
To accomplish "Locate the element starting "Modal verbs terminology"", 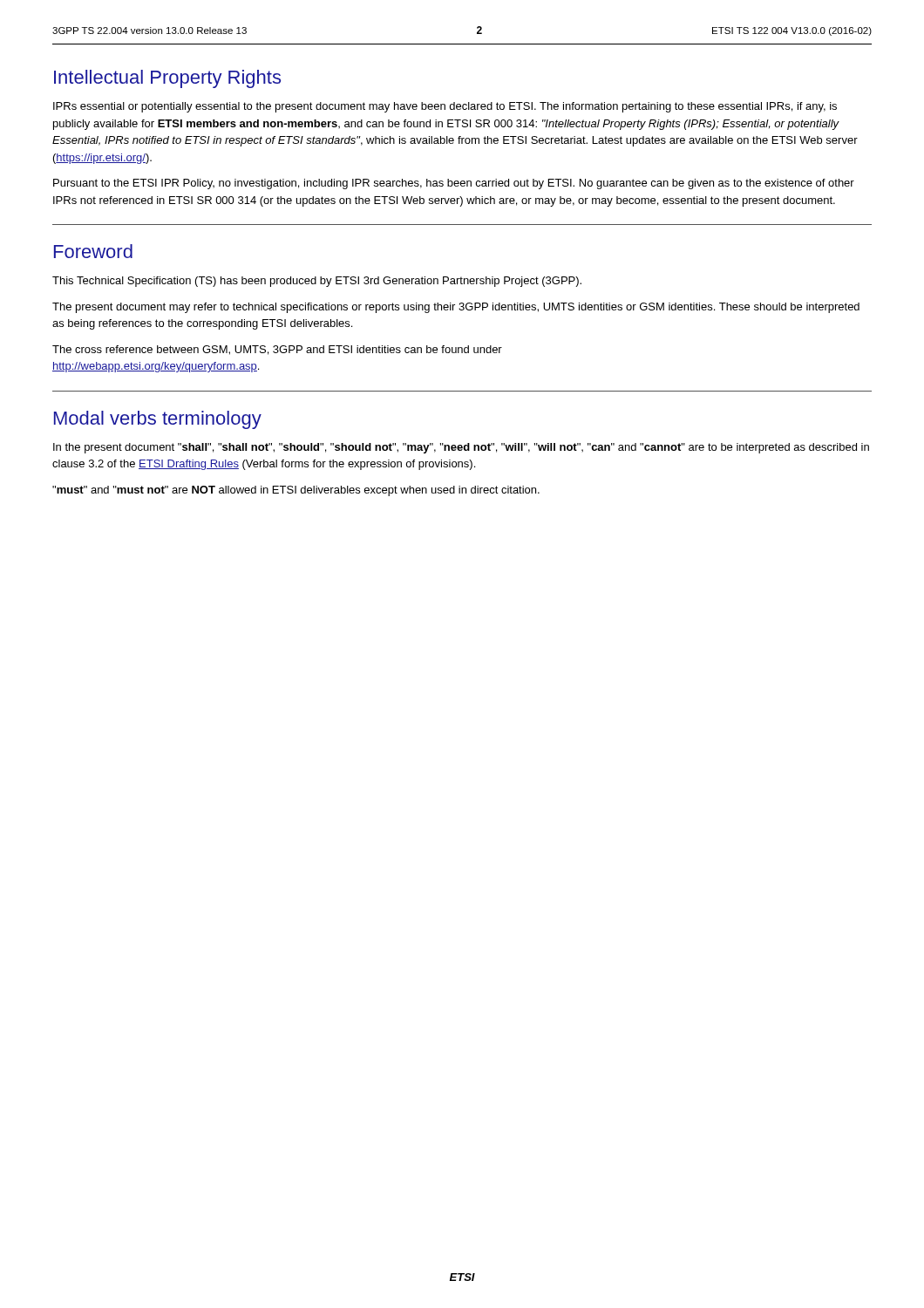I will [x=157, y=418].
